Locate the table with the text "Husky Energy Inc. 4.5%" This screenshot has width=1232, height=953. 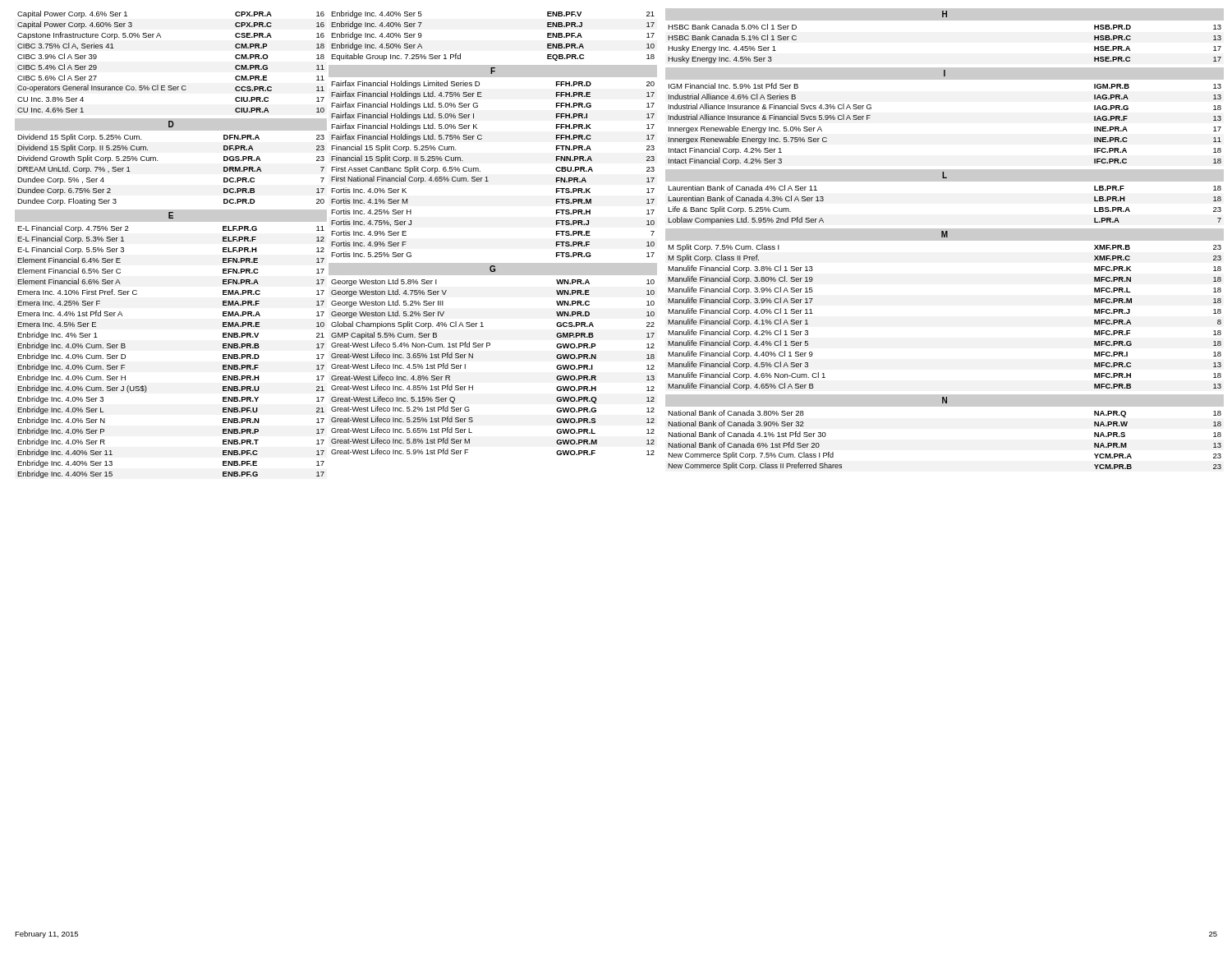point(945,43)
